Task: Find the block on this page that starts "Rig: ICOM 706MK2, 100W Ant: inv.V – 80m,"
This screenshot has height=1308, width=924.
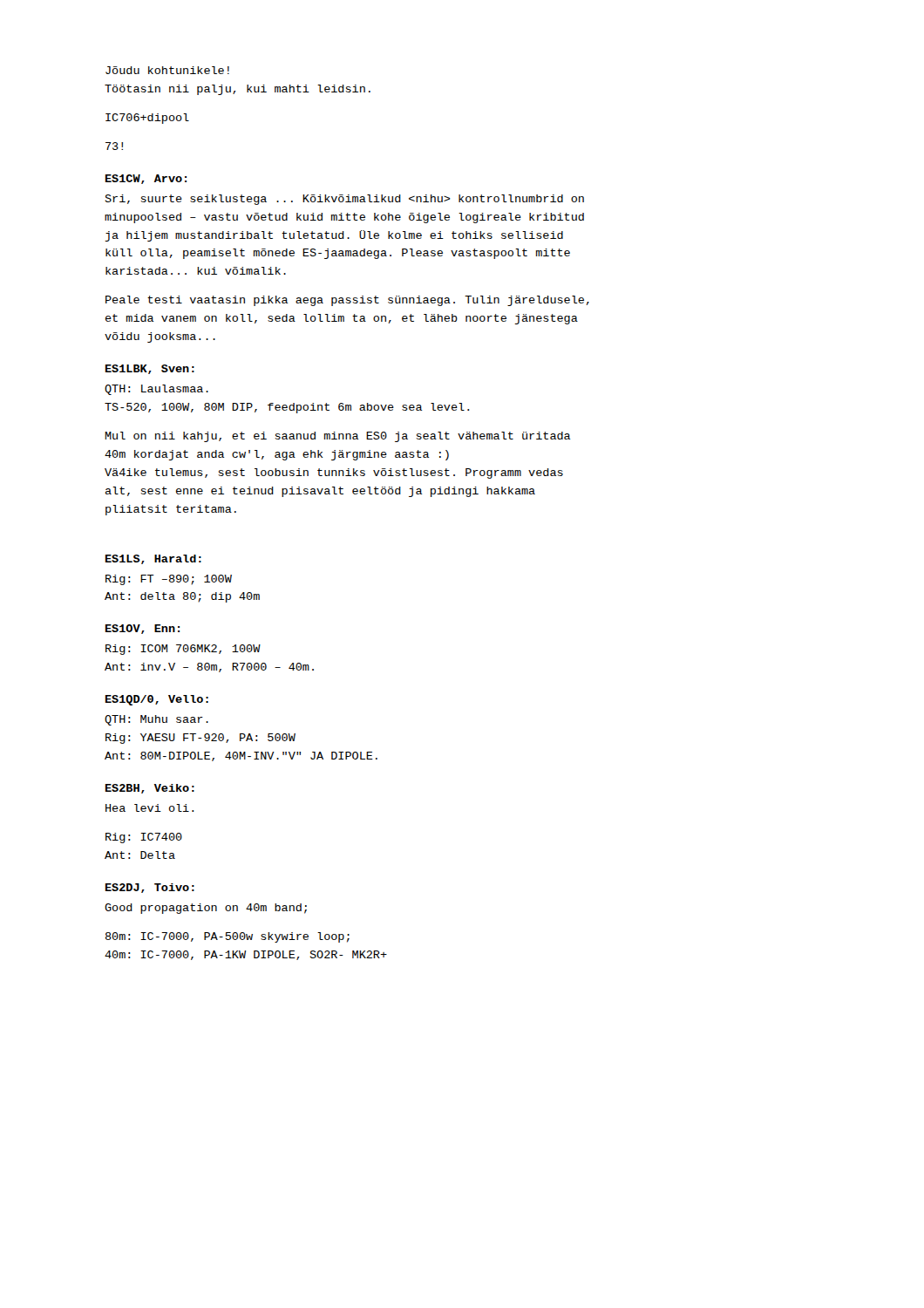Action: (x=211, y=659)
